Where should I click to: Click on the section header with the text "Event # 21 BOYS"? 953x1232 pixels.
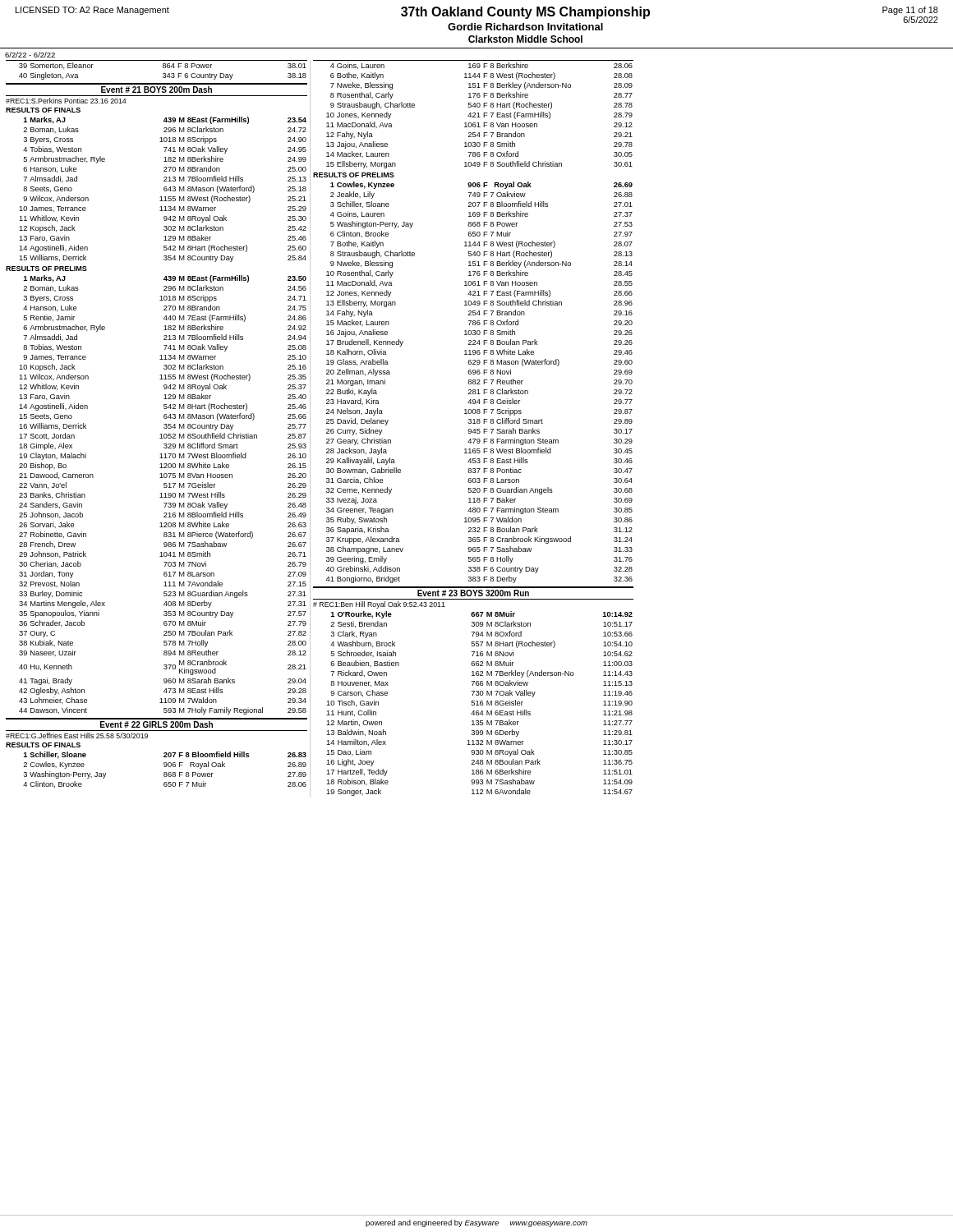pyautogui.click(x=156, y=90)
